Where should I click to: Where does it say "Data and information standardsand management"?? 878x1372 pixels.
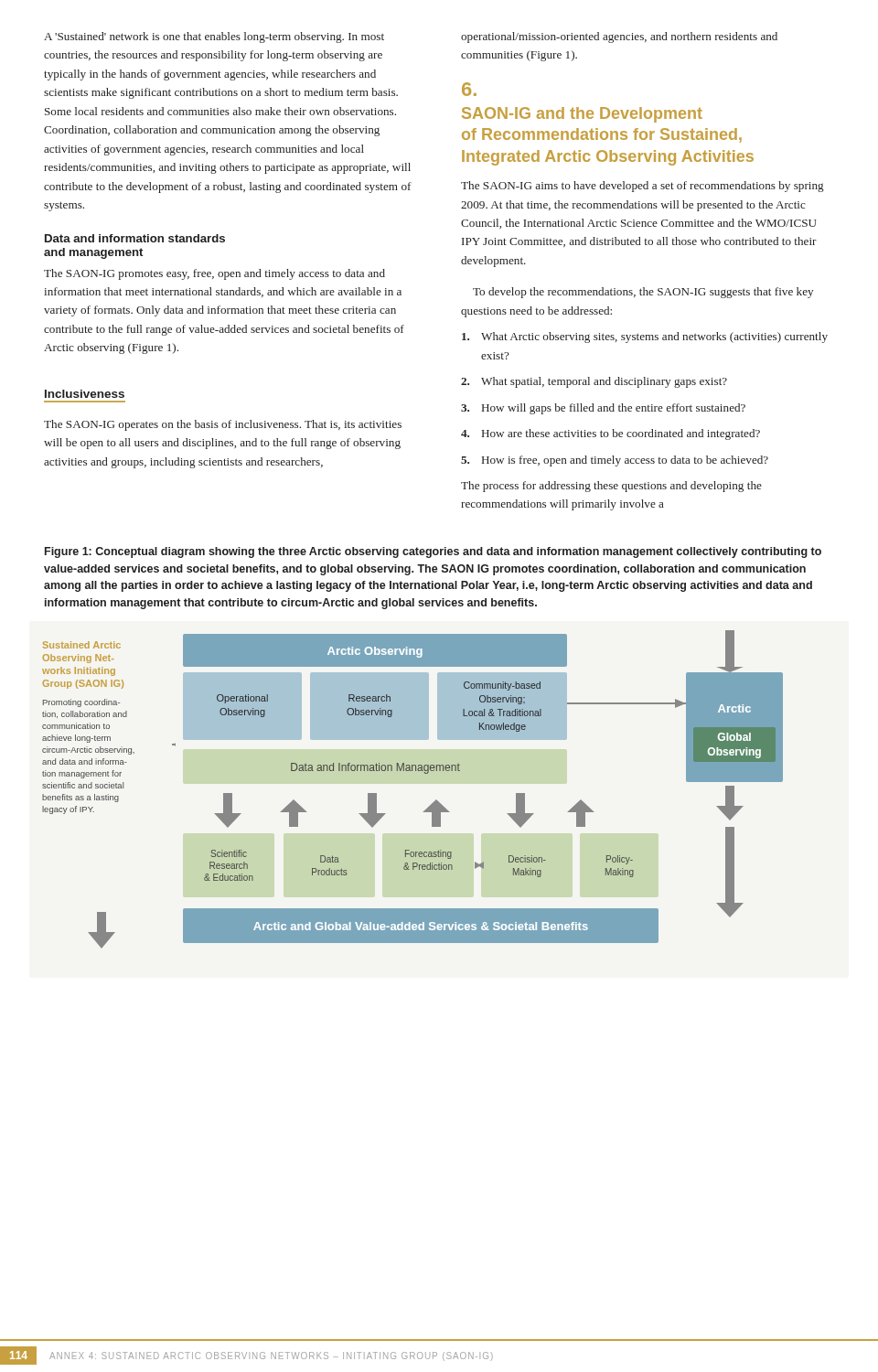pyautogui.click(x=135, y=245)
